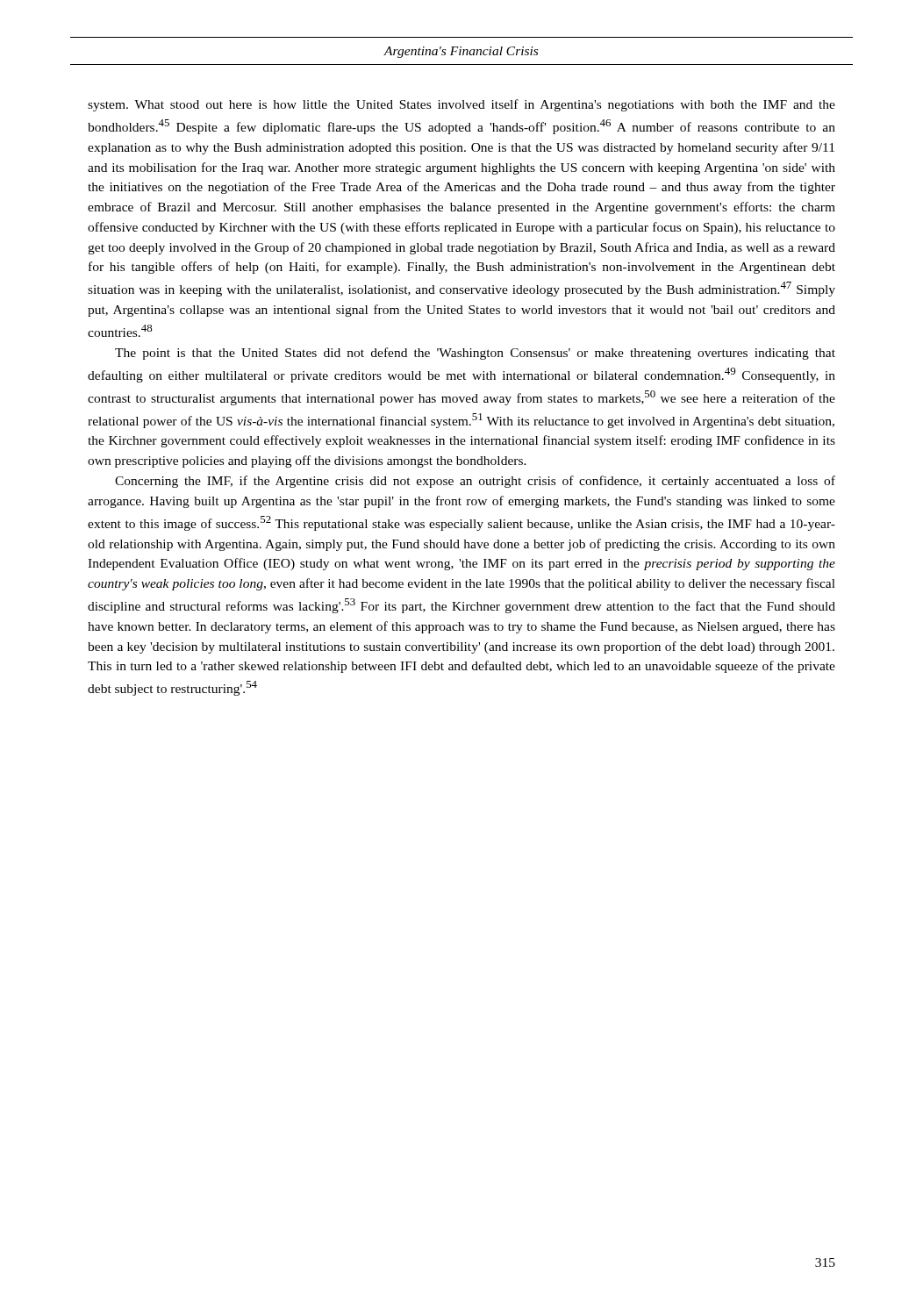This screenshot has width=923, height=1316.
Task: Click on the text block with the text "system. What stood out here is"
Action: tap(462, 219)
